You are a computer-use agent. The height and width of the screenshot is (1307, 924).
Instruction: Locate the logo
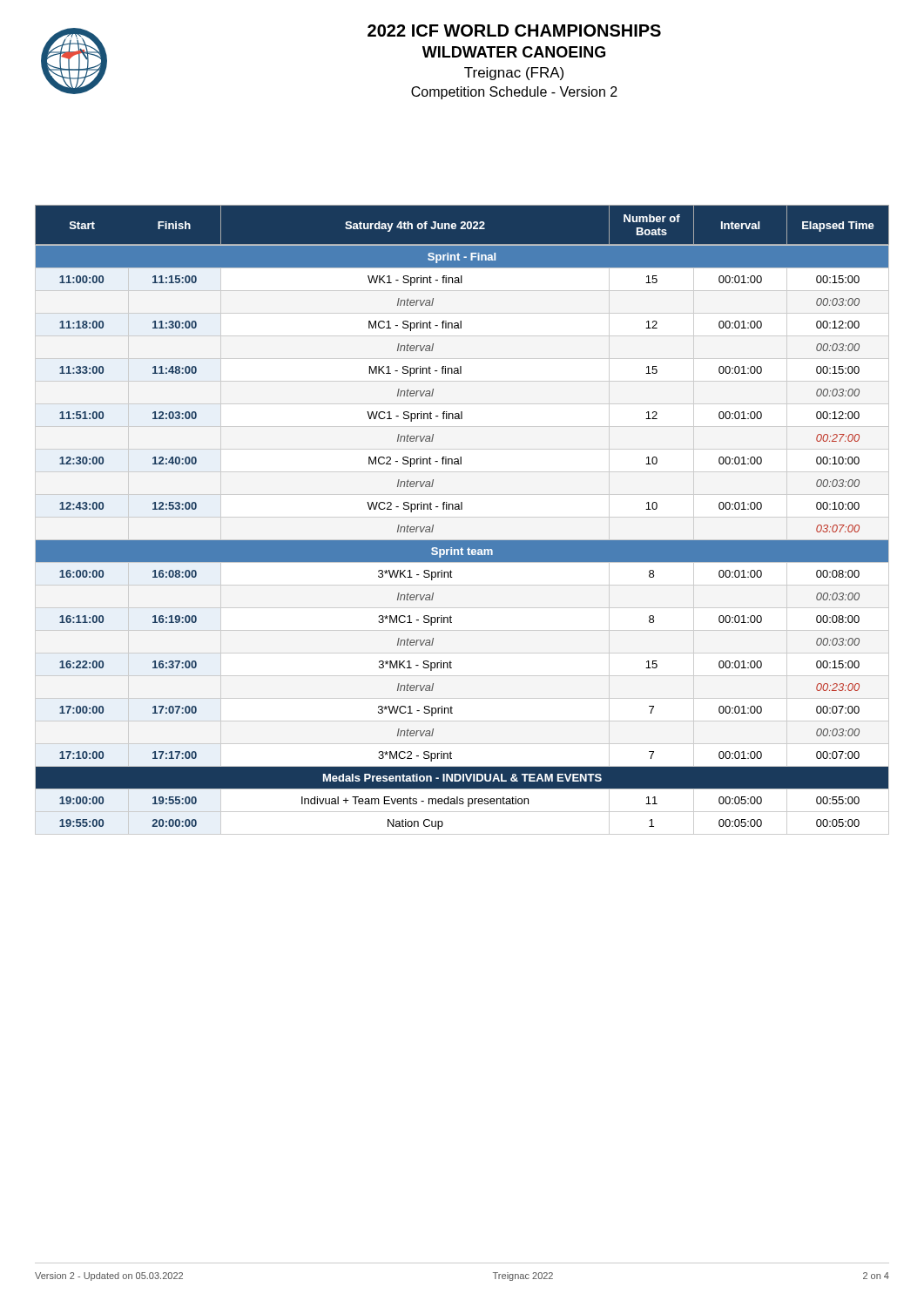coord(74,61)
